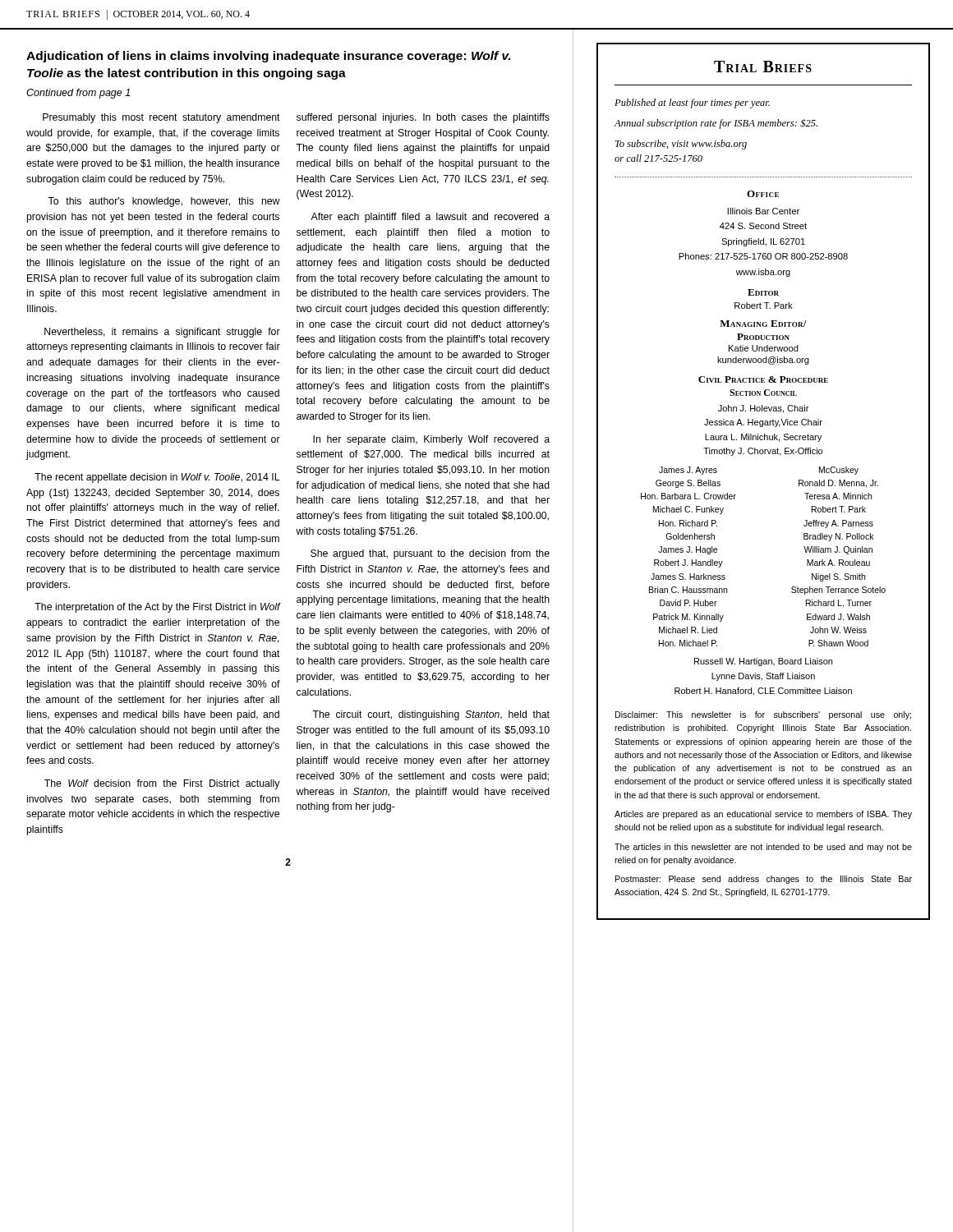Locate the text block starting "Nevertheless, it remains a significant struggle for"
Screen dimensions: 1232x953
(153, 393)
